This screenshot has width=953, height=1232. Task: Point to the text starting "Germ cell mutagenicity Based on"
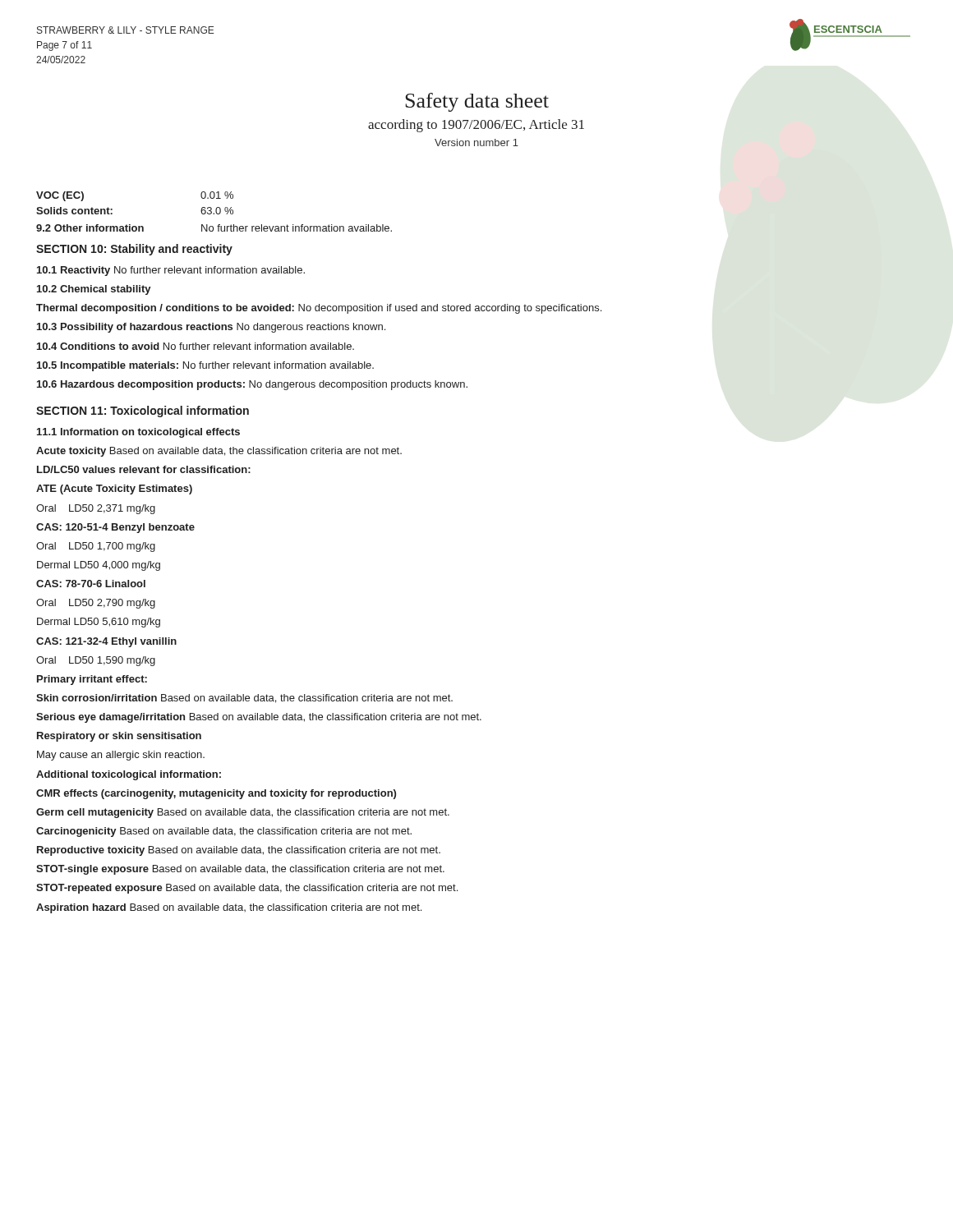click(243, 812)
